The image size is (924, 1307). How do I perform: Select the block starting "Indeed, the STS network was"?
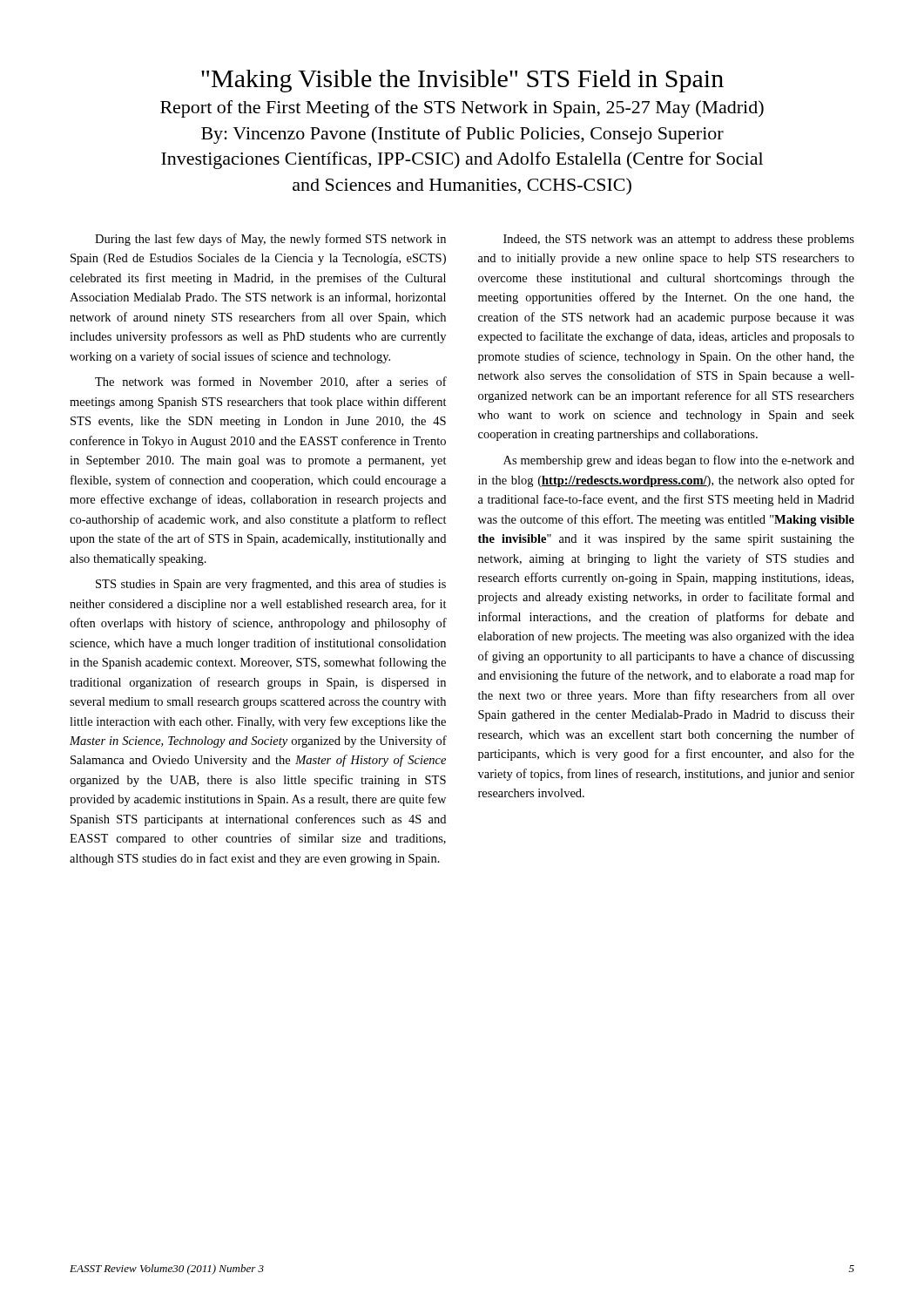click(666, 516)
